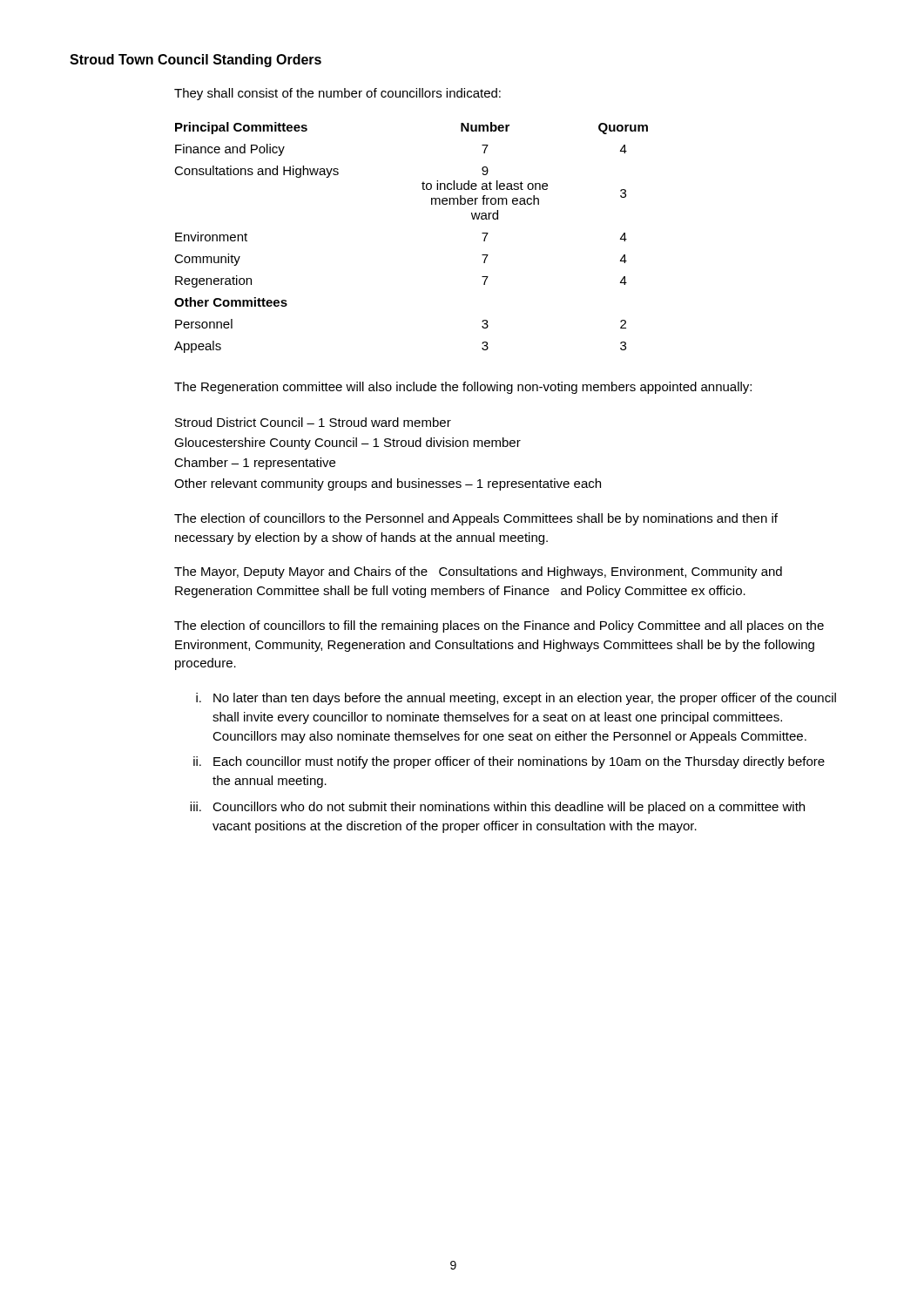Point to "Stroud Town Council Standing Orders"
This screenshot has width=924, height=1307.
196,60
